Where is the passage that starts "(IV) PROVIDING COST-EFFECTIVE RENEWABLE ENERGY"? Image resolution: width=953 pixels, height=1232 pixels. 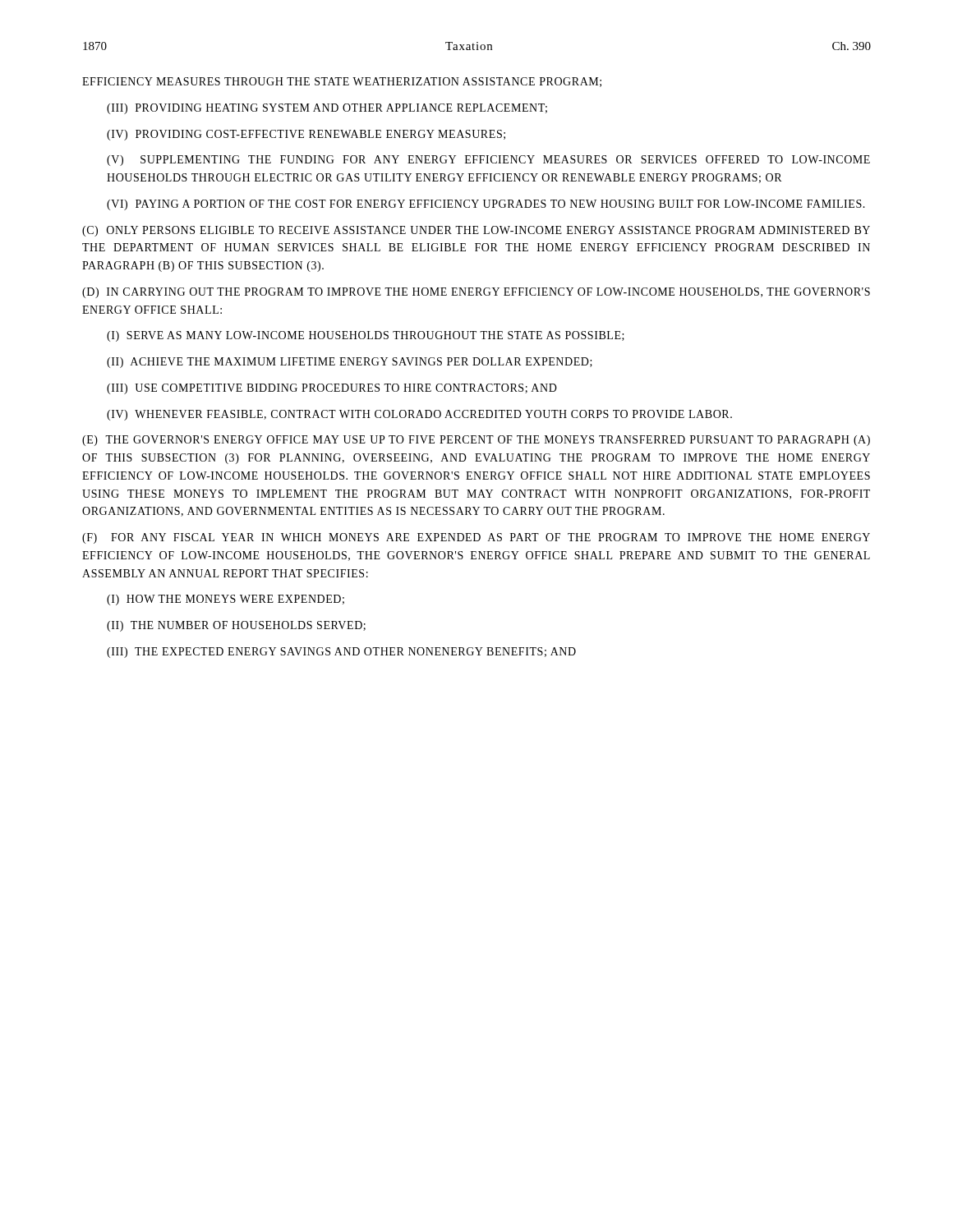point(307,134)
